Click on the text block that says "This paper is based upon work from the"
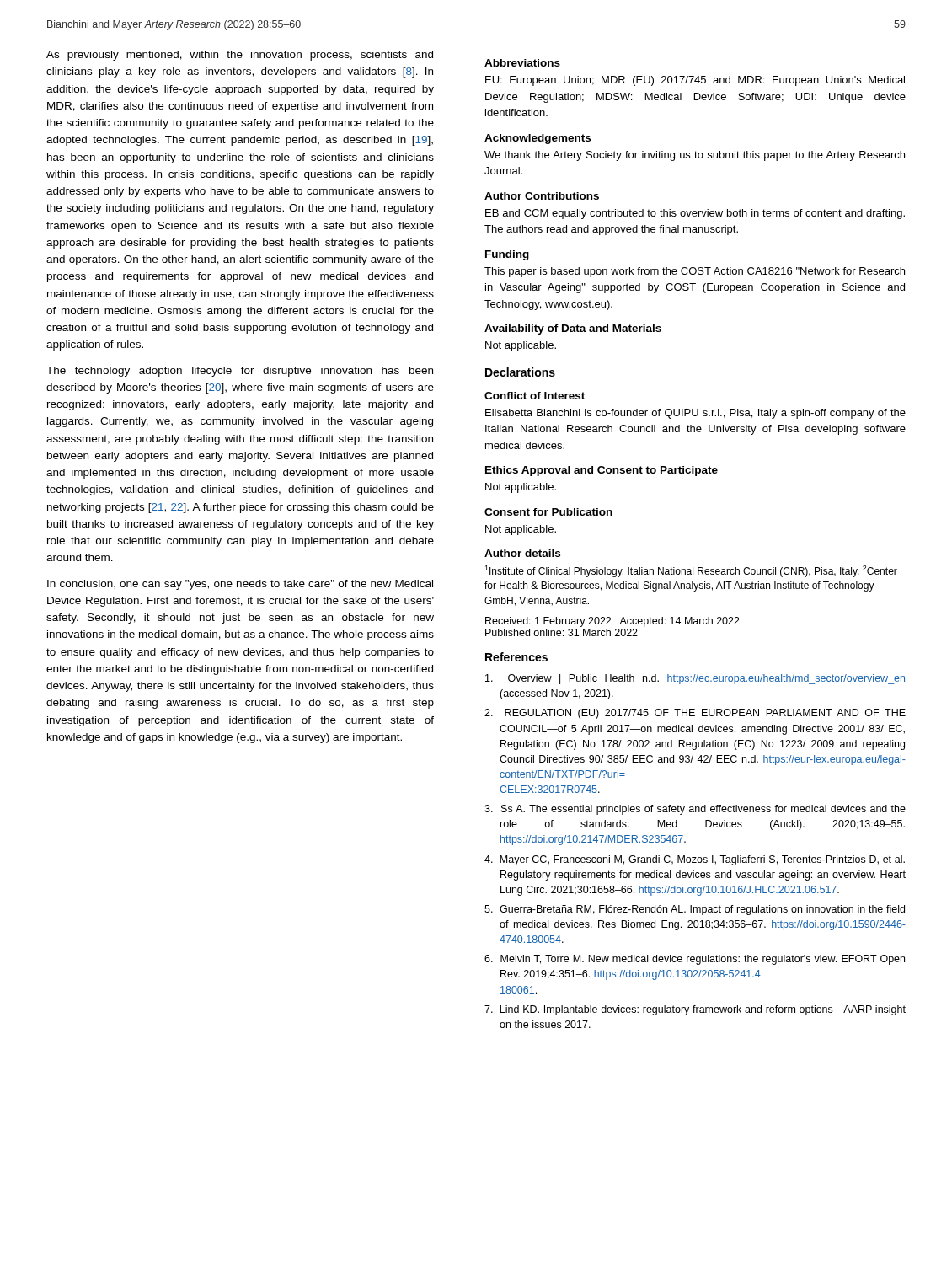This screenshot has height=1264, width=952. coord(695,287)
